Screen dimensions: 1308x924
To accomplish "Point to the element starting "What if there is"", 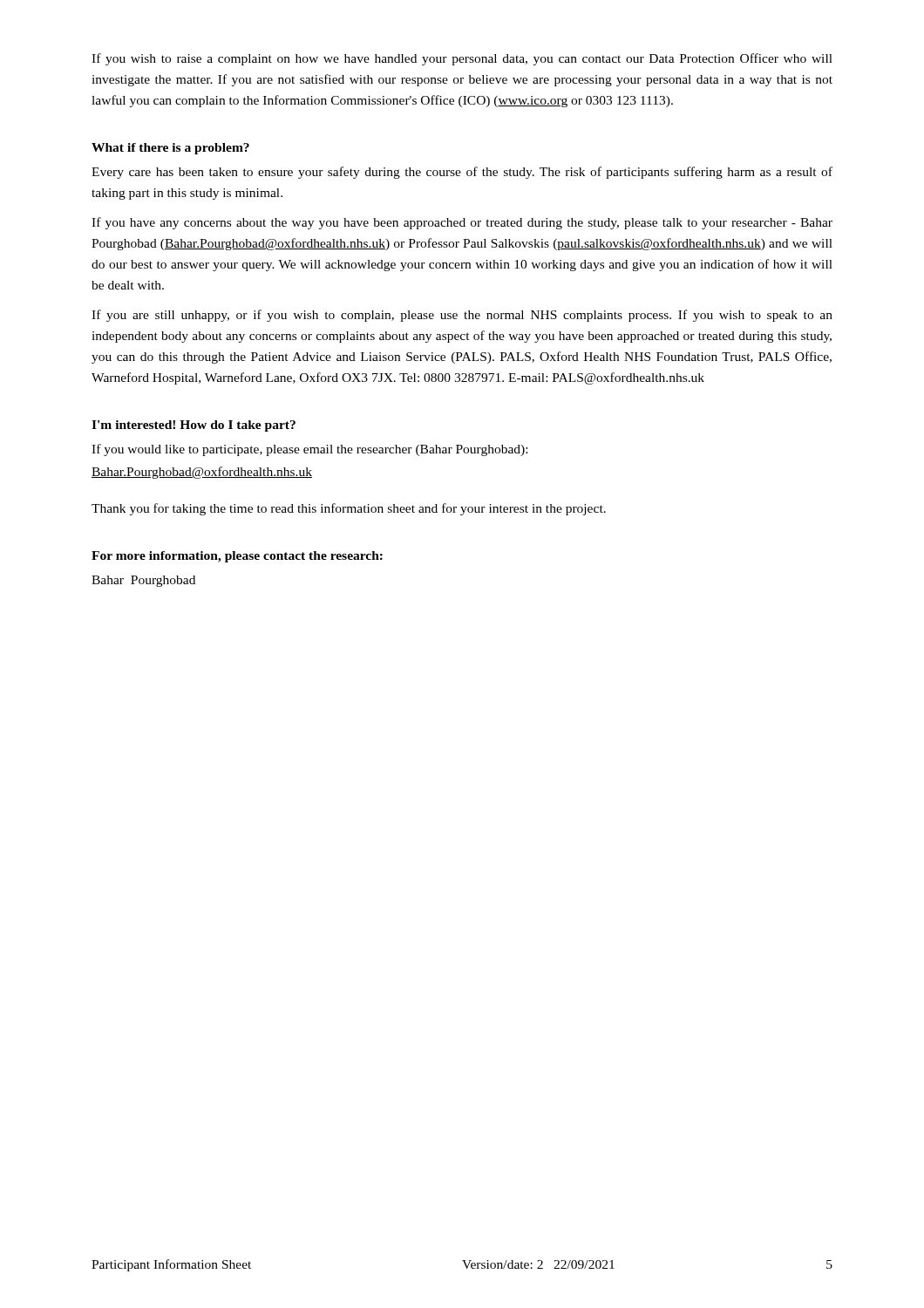I will (x=171, y=147).
